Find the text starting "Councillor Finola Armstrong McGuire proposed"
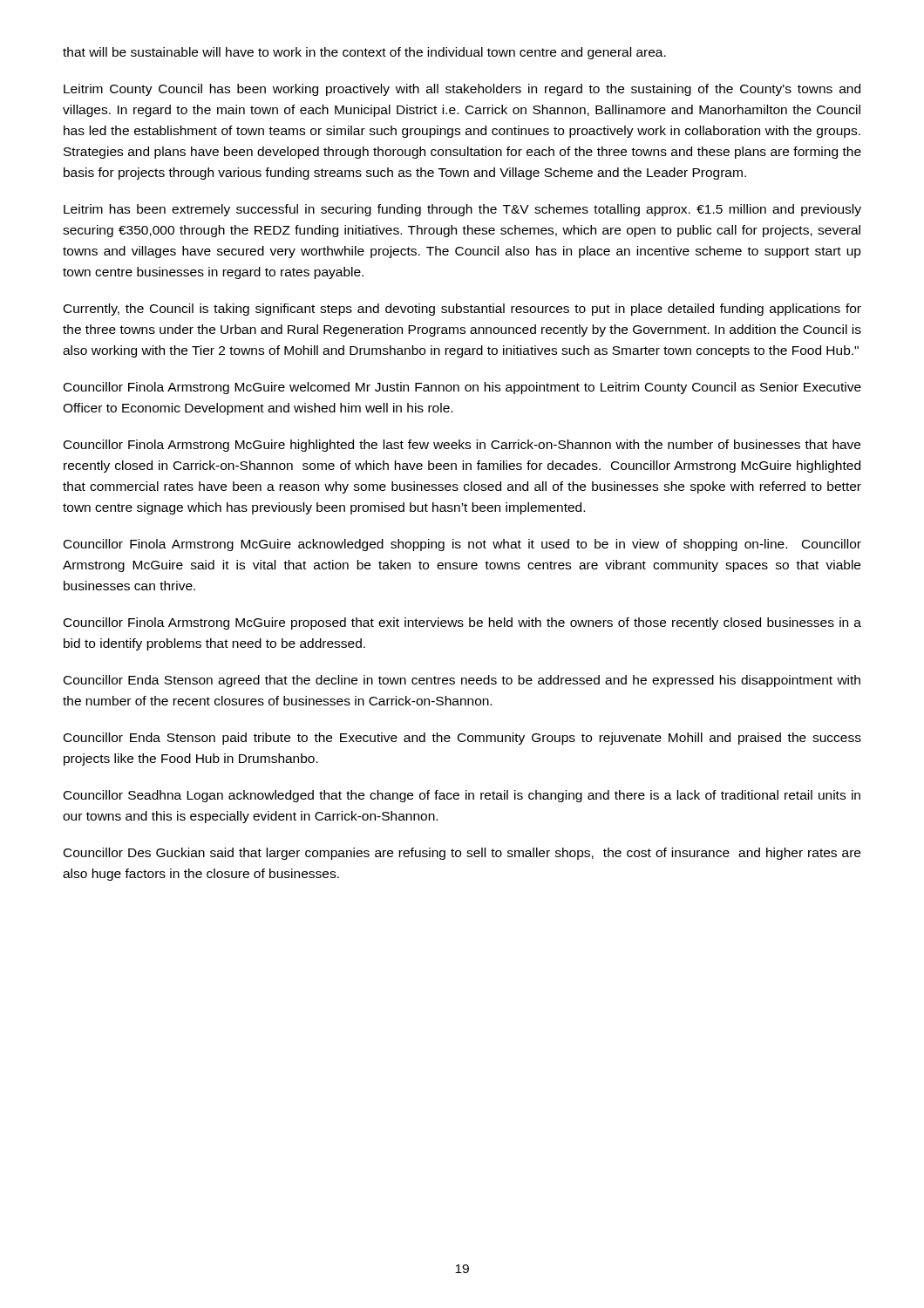 tap(462, 633)
